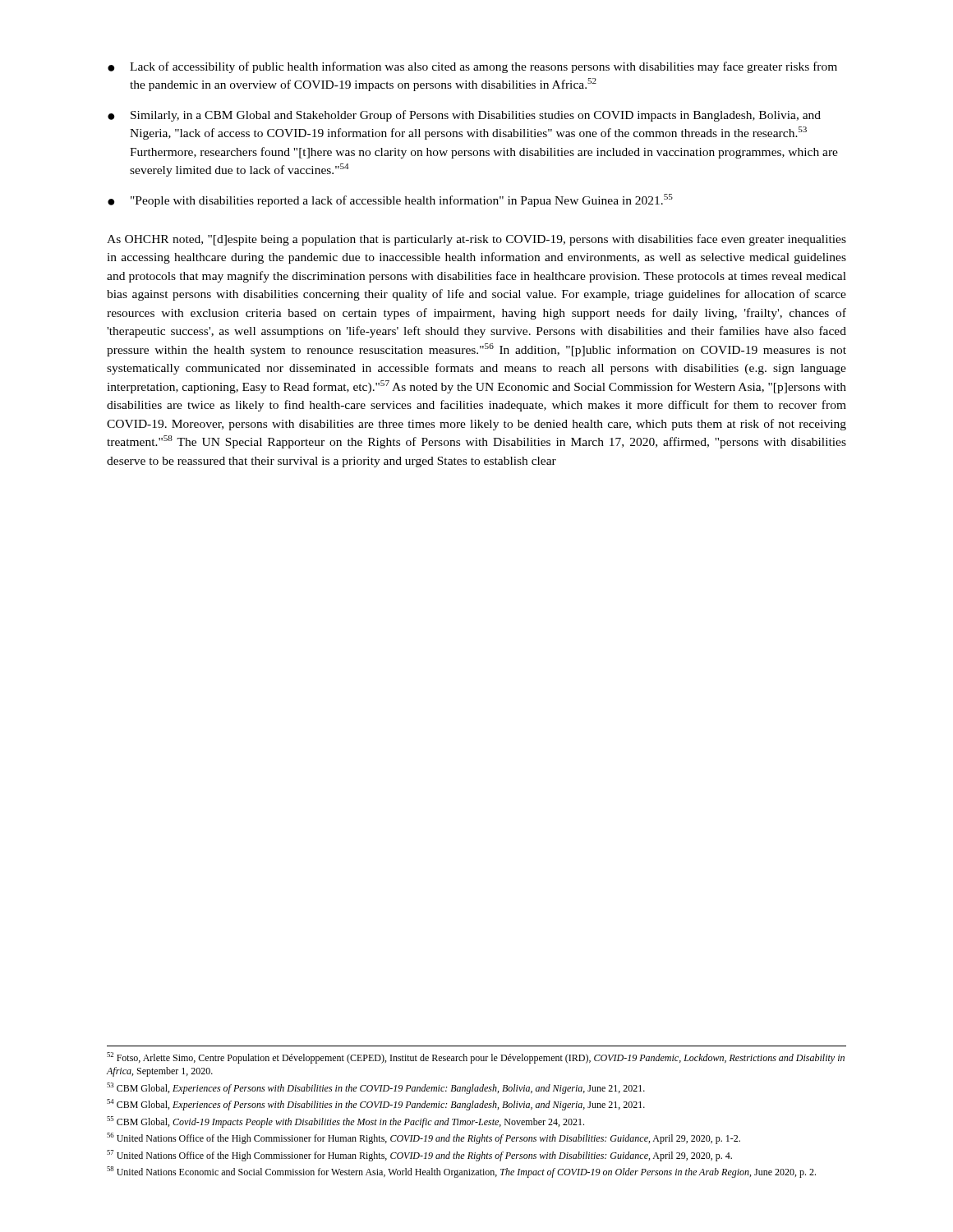Select the element starting "53 CBM Global, Experiences of Persons with Disabilities"
The image size is (953, 1232).
point(376,1088)
